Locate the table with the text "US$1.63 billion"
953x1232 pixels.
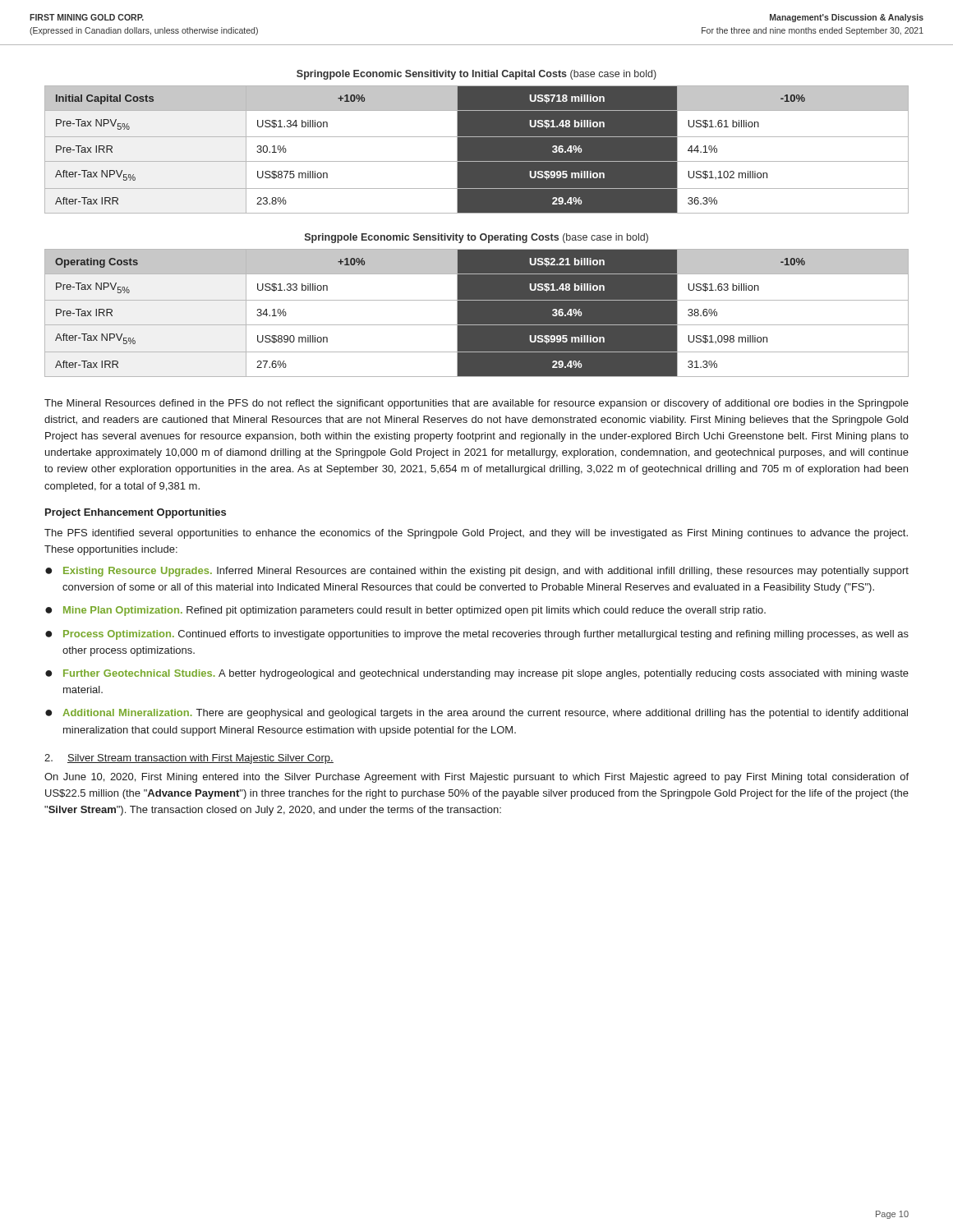point(476,313)
